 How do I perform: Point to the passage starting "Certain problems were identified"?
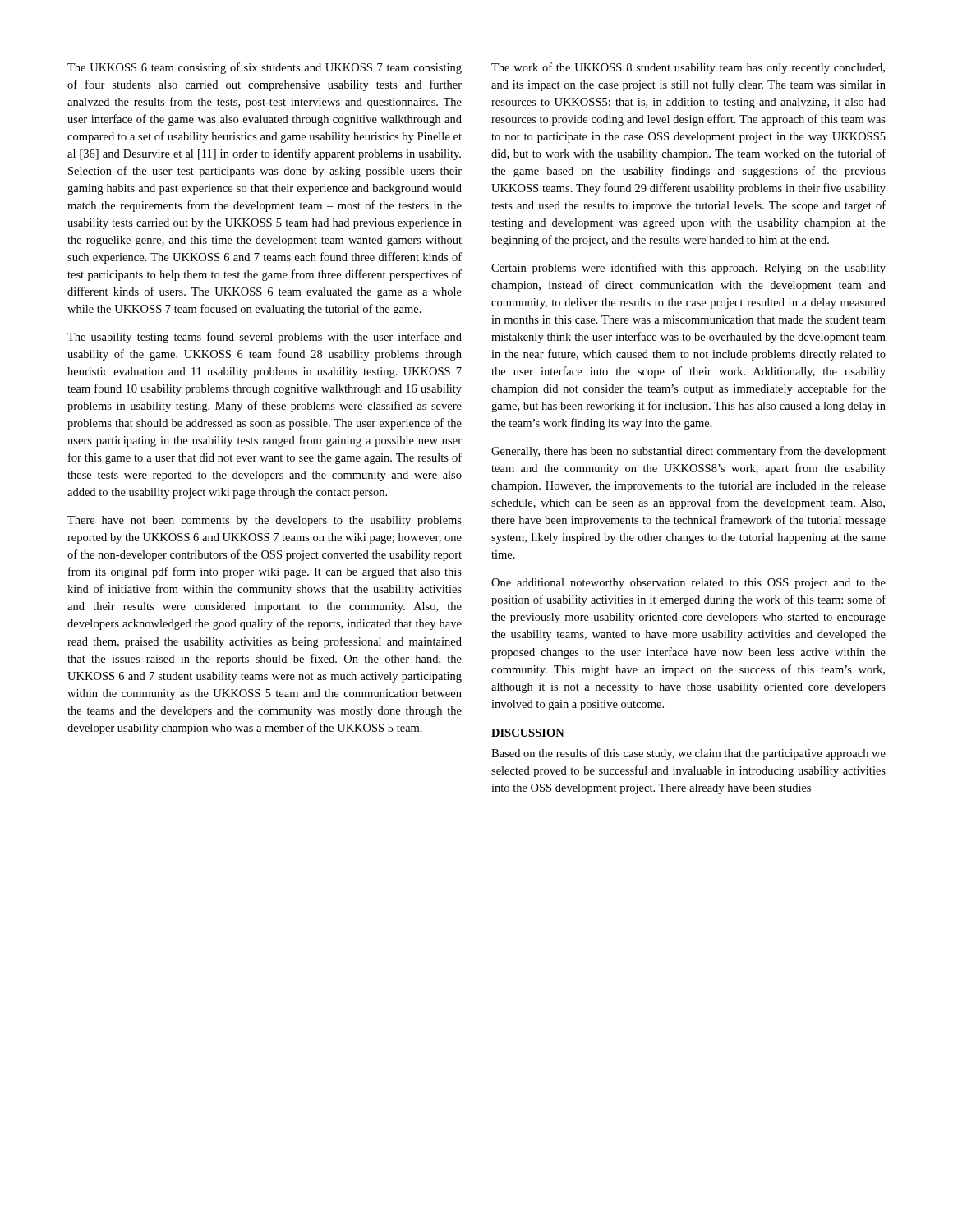[x=688, y=346]
